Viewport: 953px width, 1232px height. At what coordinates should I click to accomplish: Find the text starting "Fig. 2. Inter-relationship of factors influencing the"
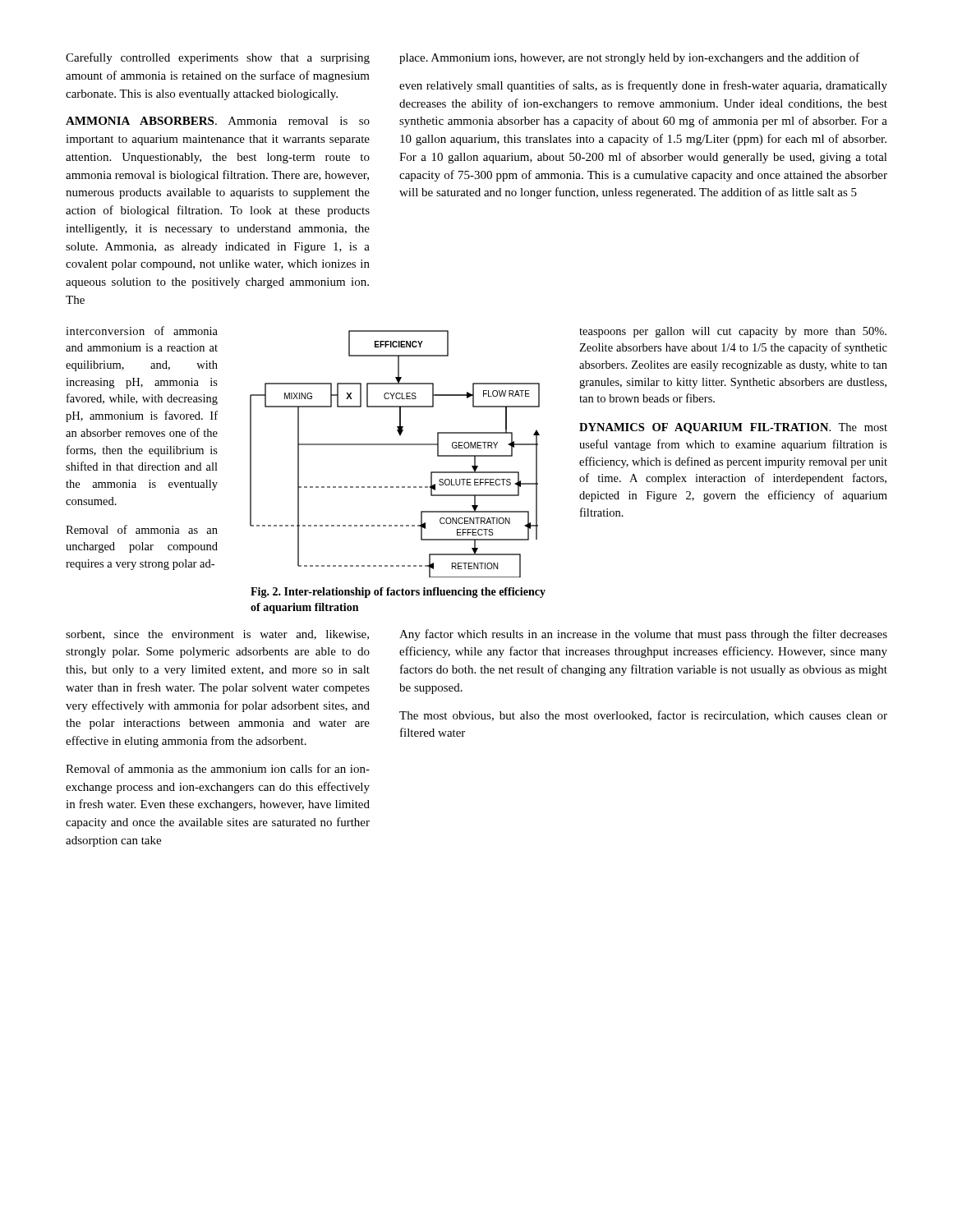point(398,599)
